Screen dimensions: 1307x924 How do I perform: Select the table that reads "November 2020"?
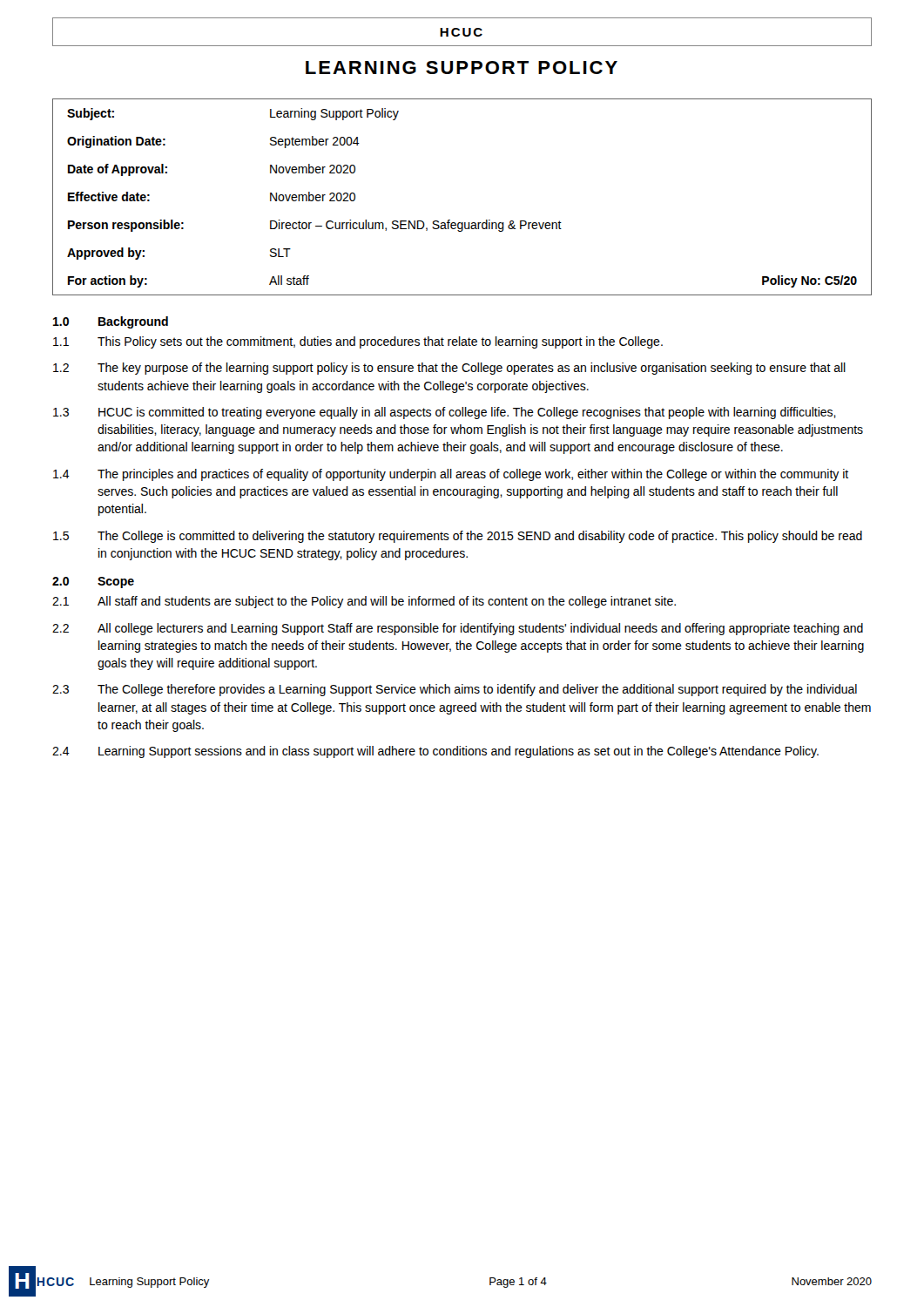tap(462, 197)
